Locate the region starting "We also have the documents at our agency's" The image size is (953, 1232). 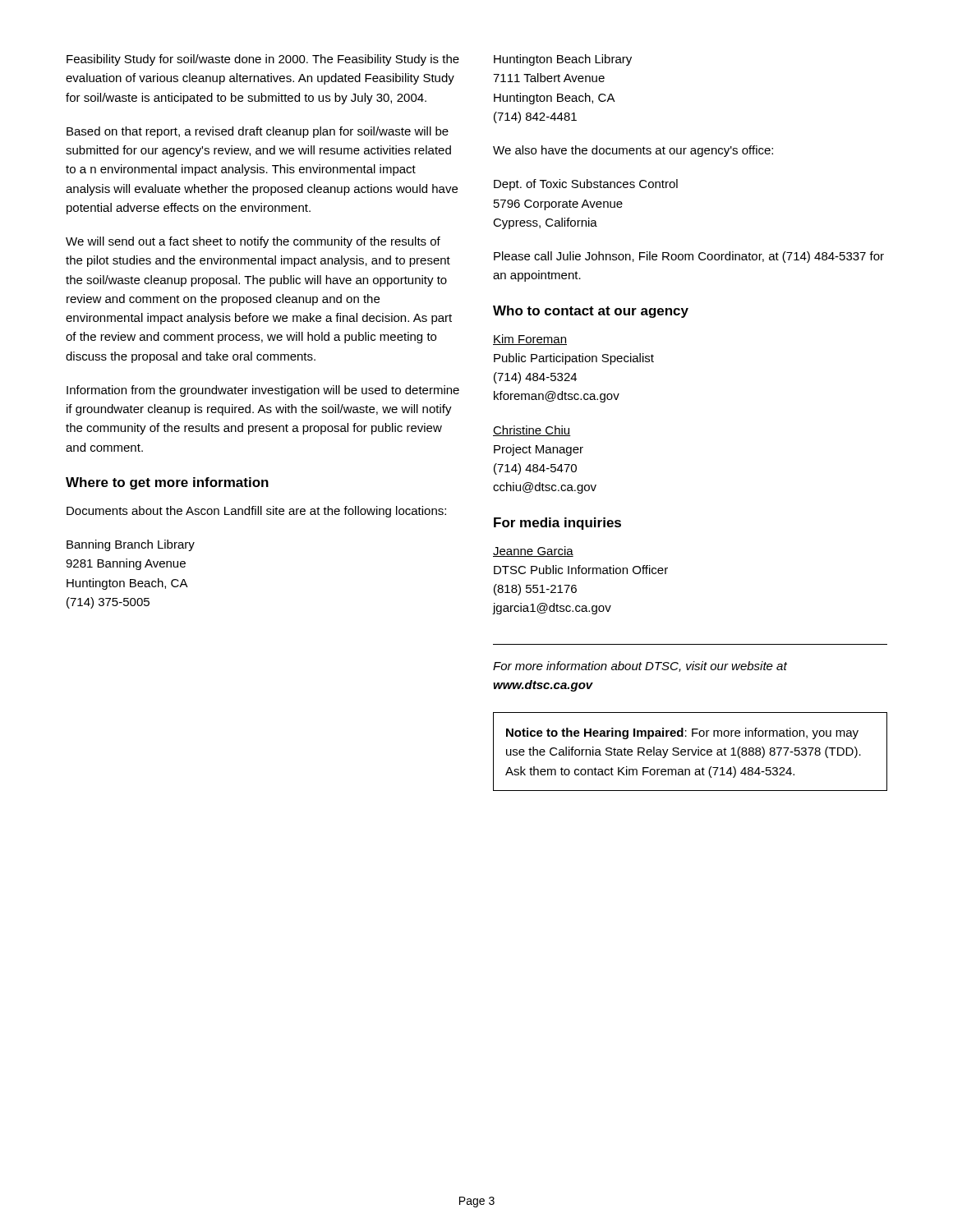pyautogui.click(x=634, y=150)
